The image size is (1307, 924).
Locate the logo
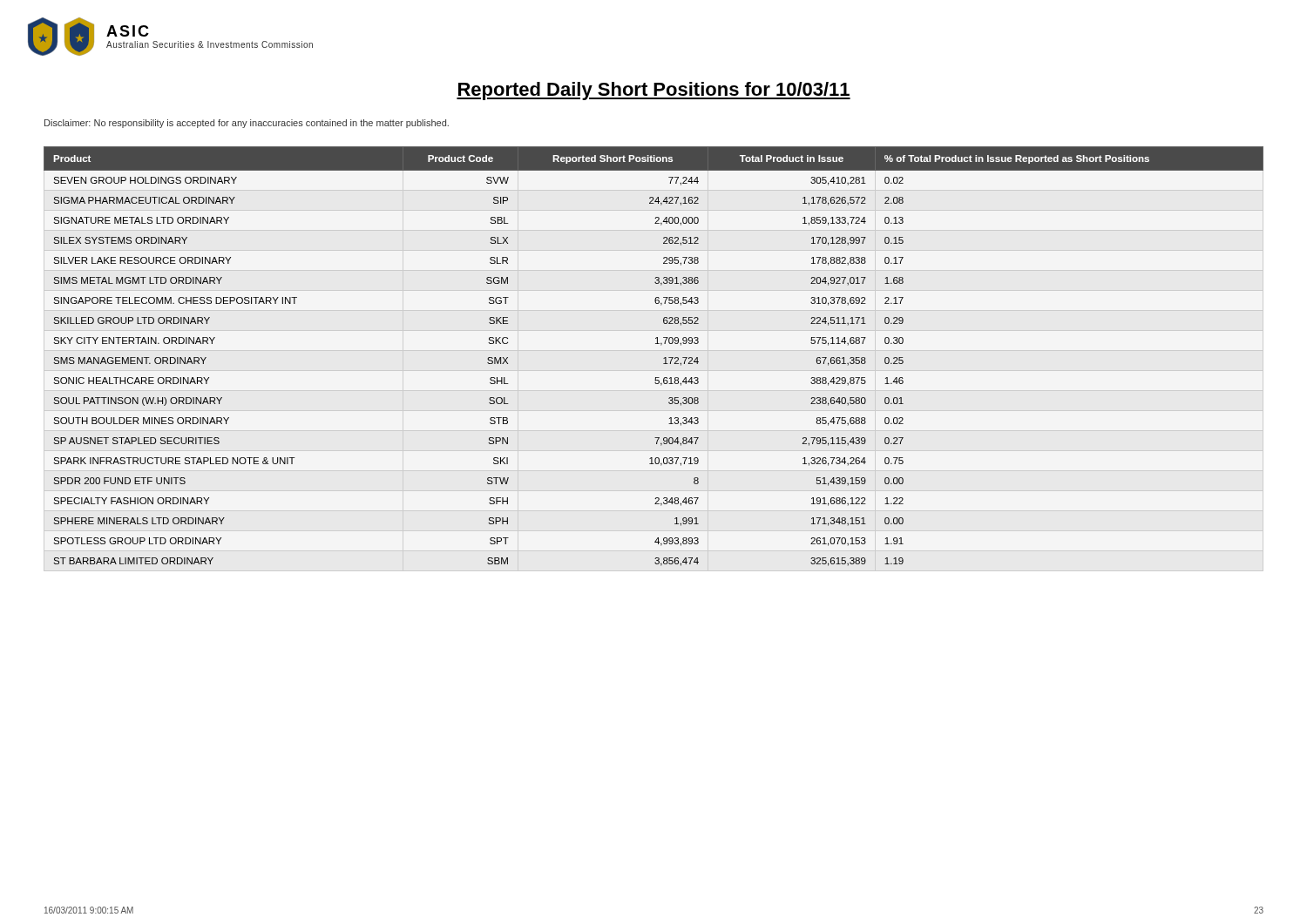170,37
